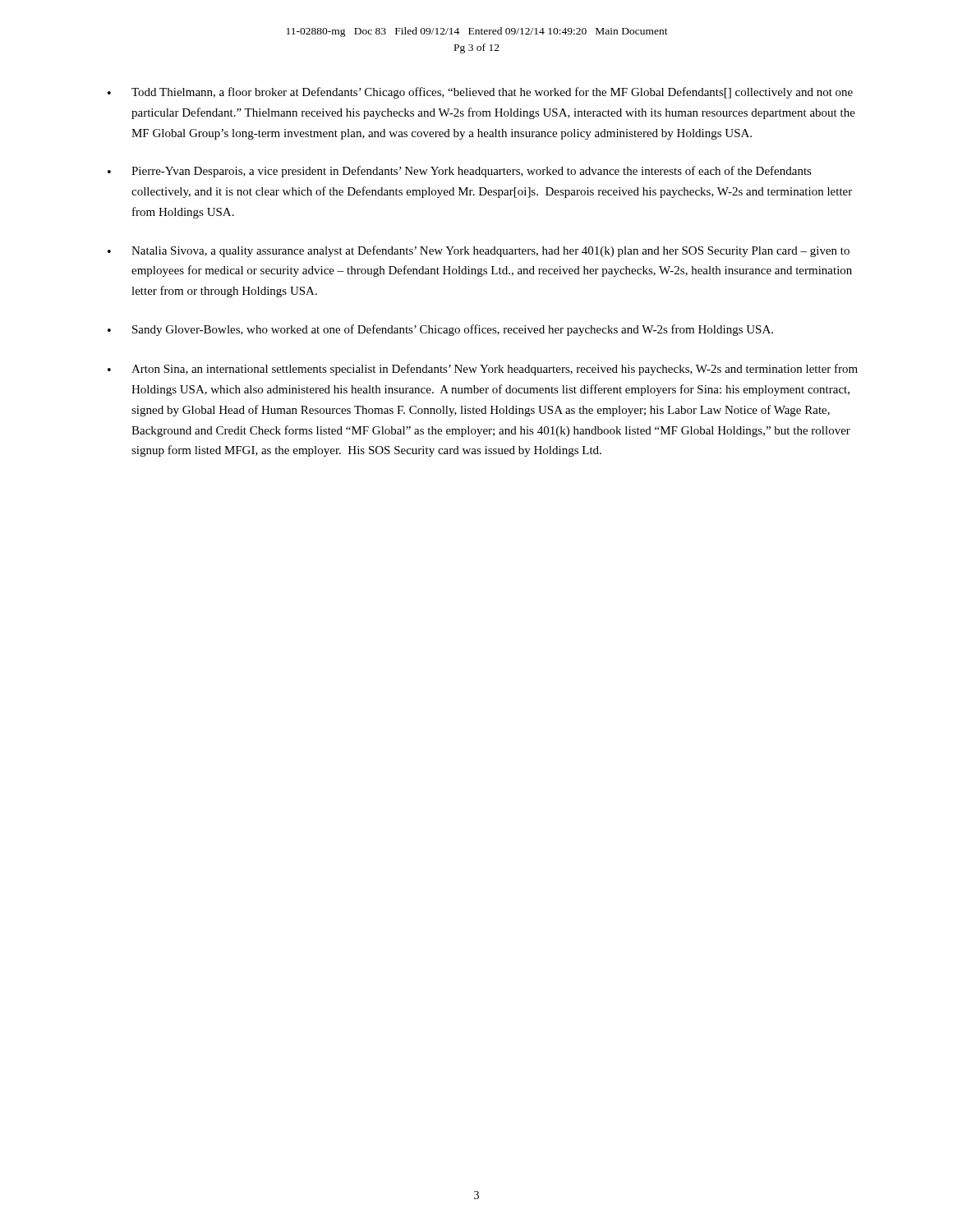This screenshot has width=953, height=1232.
Task: Click on the list item that reads "• Todd Thielmann, a floor"
Action: coord(485,113)
